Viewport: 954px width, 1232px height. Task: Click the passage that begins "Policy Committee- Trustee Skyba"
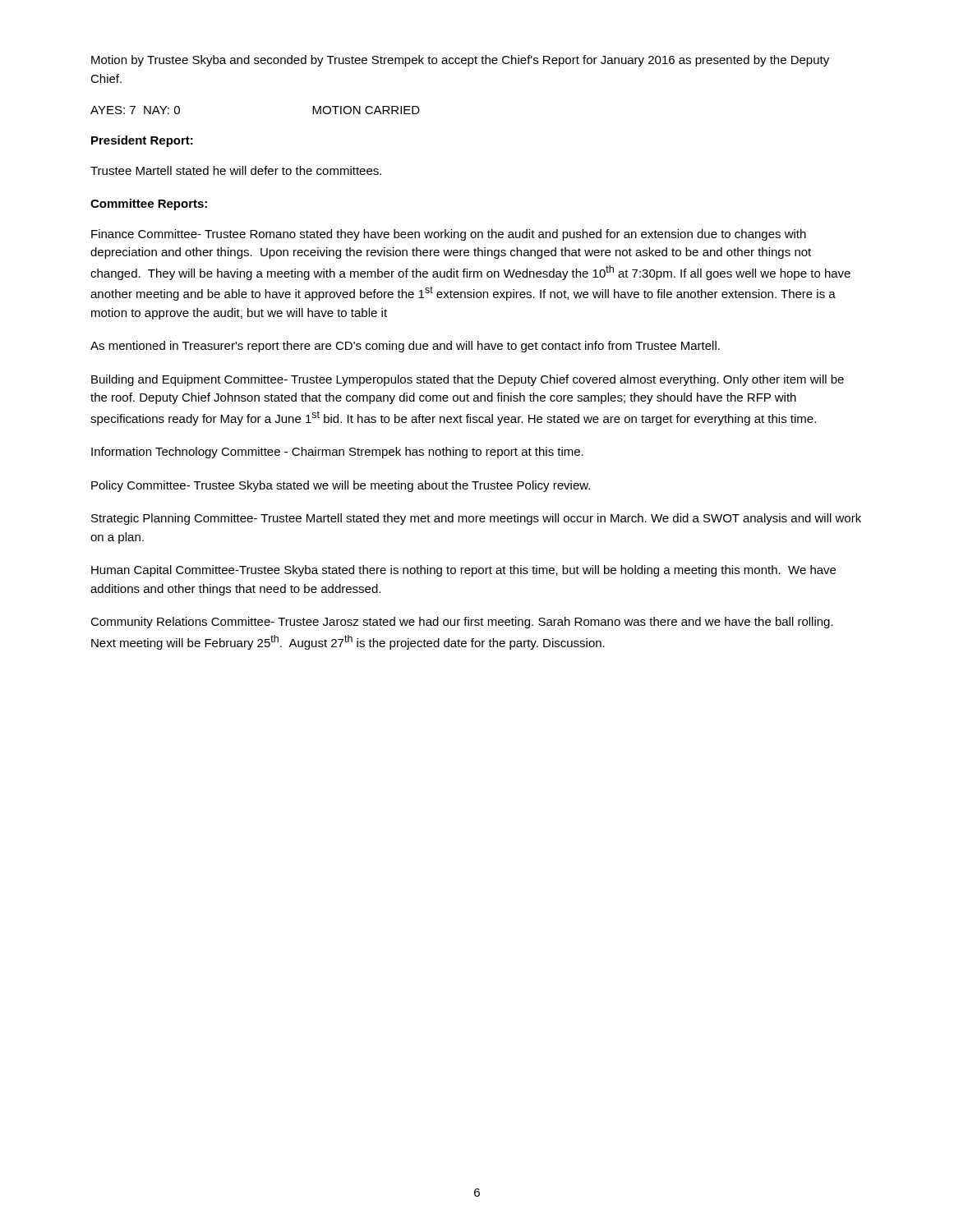point(341,485)
